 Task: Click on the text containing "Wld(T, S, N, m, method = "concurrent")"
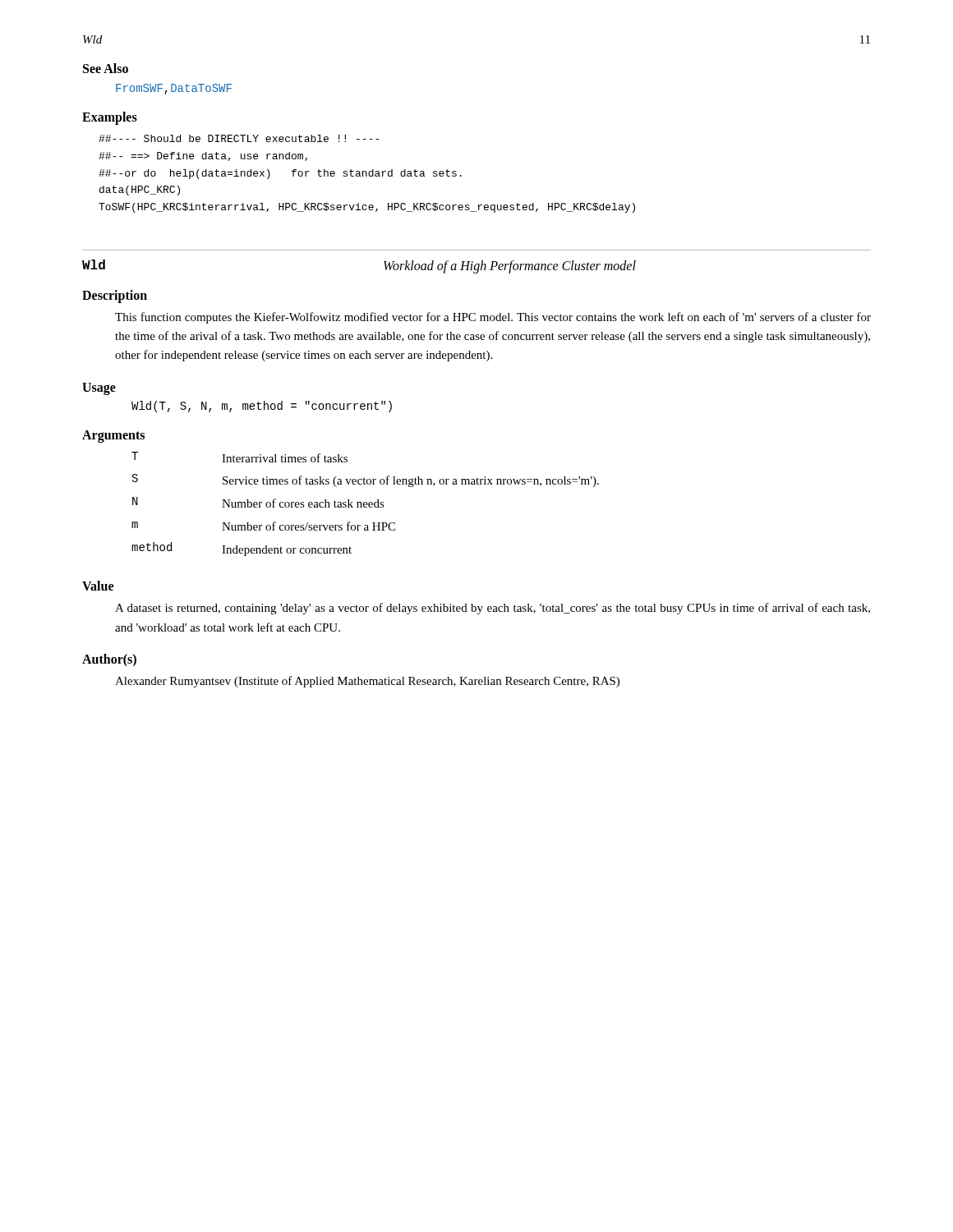click(x=263, y=406)
